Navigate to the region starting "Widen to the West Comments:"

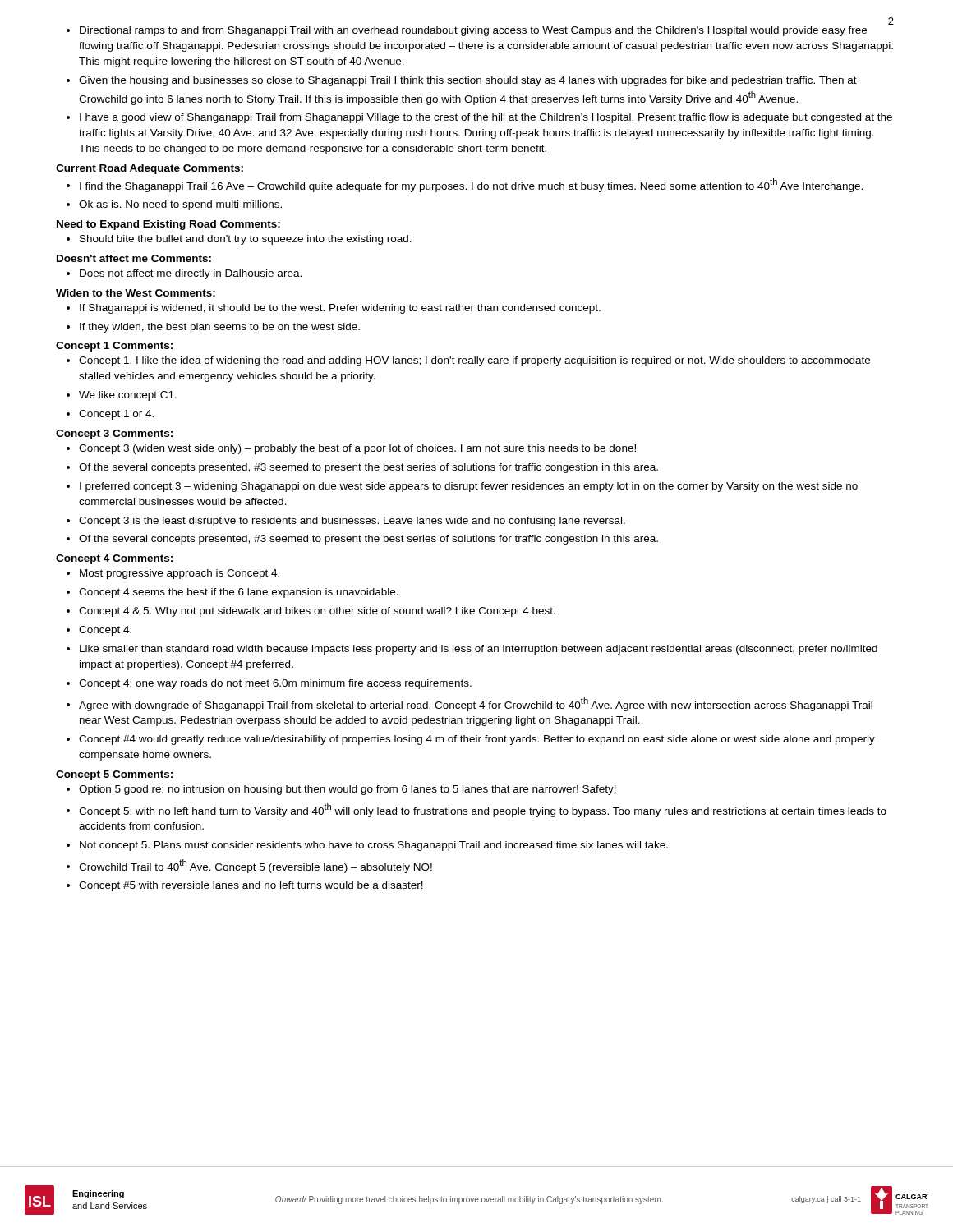tap(136, 293)
